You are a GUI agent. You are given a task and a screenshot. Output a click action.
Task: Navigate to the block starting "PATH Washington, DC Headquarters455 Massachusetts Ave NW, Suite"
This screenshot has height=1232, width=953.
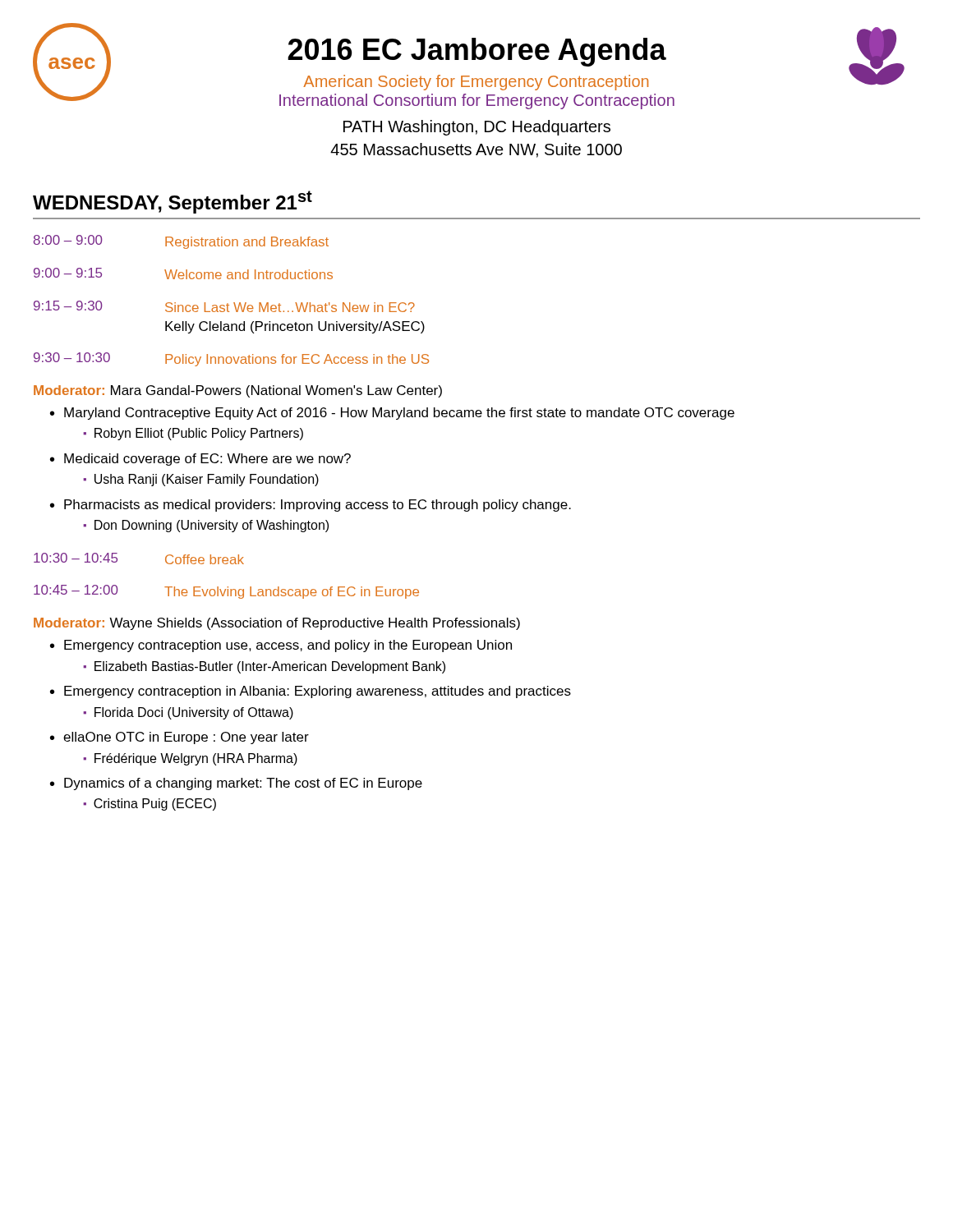[x=476, y=138]
